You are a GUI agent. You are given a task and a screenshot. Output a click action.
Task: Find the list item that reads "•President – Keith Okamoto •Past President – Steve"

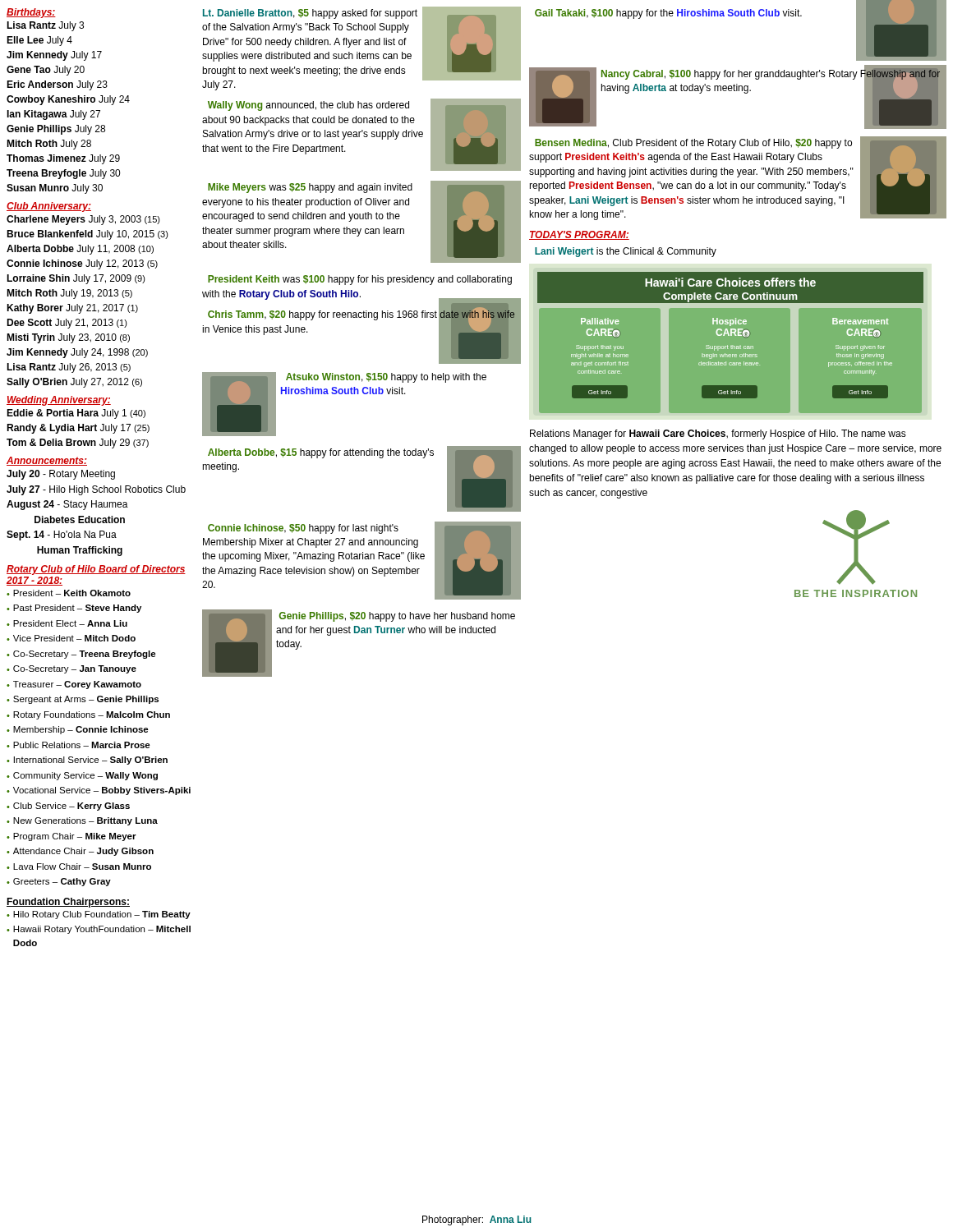coord(100,738)
